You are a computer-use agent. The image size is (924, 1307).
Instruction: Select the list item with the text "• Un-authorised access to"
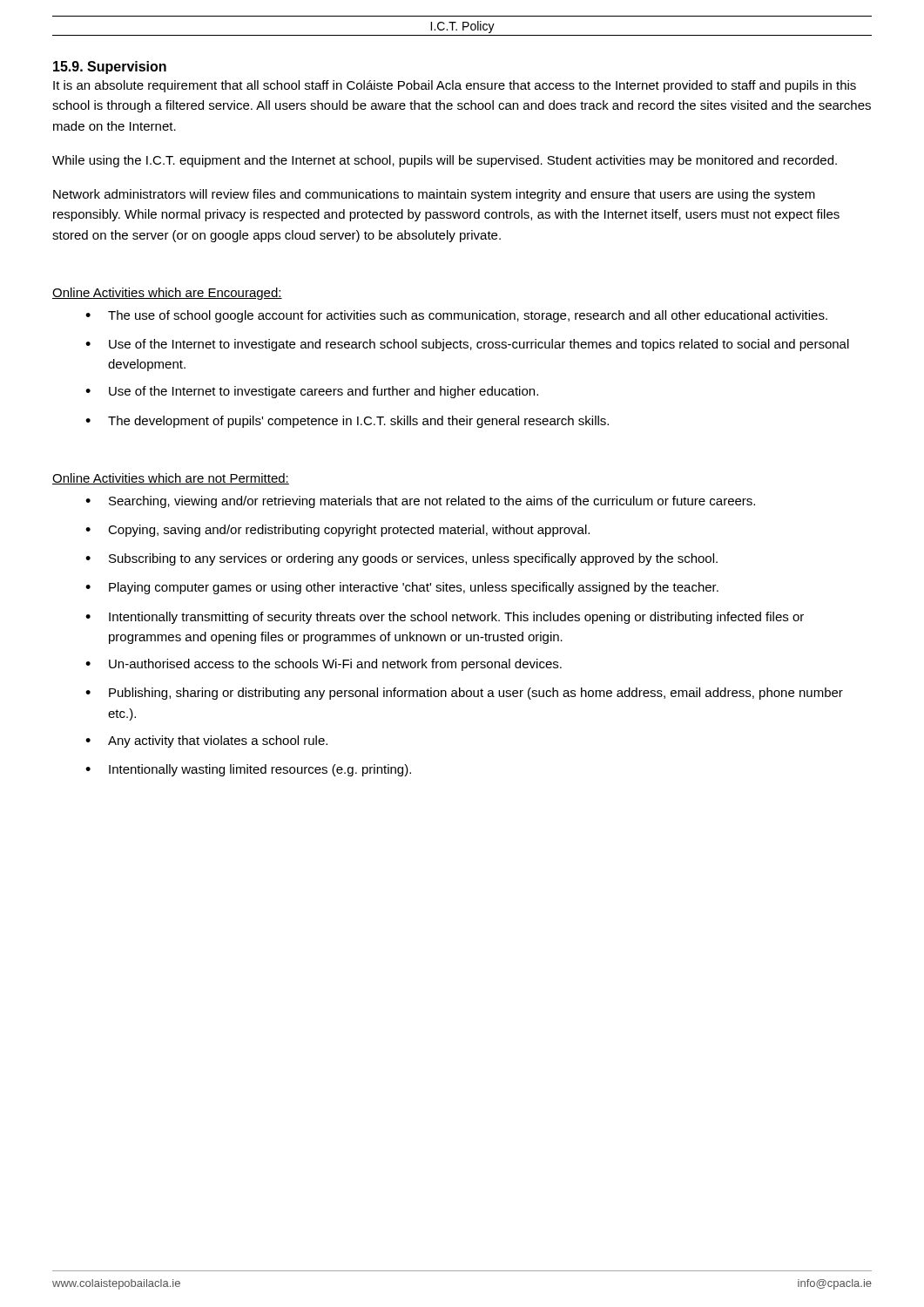tap(471, 664)
